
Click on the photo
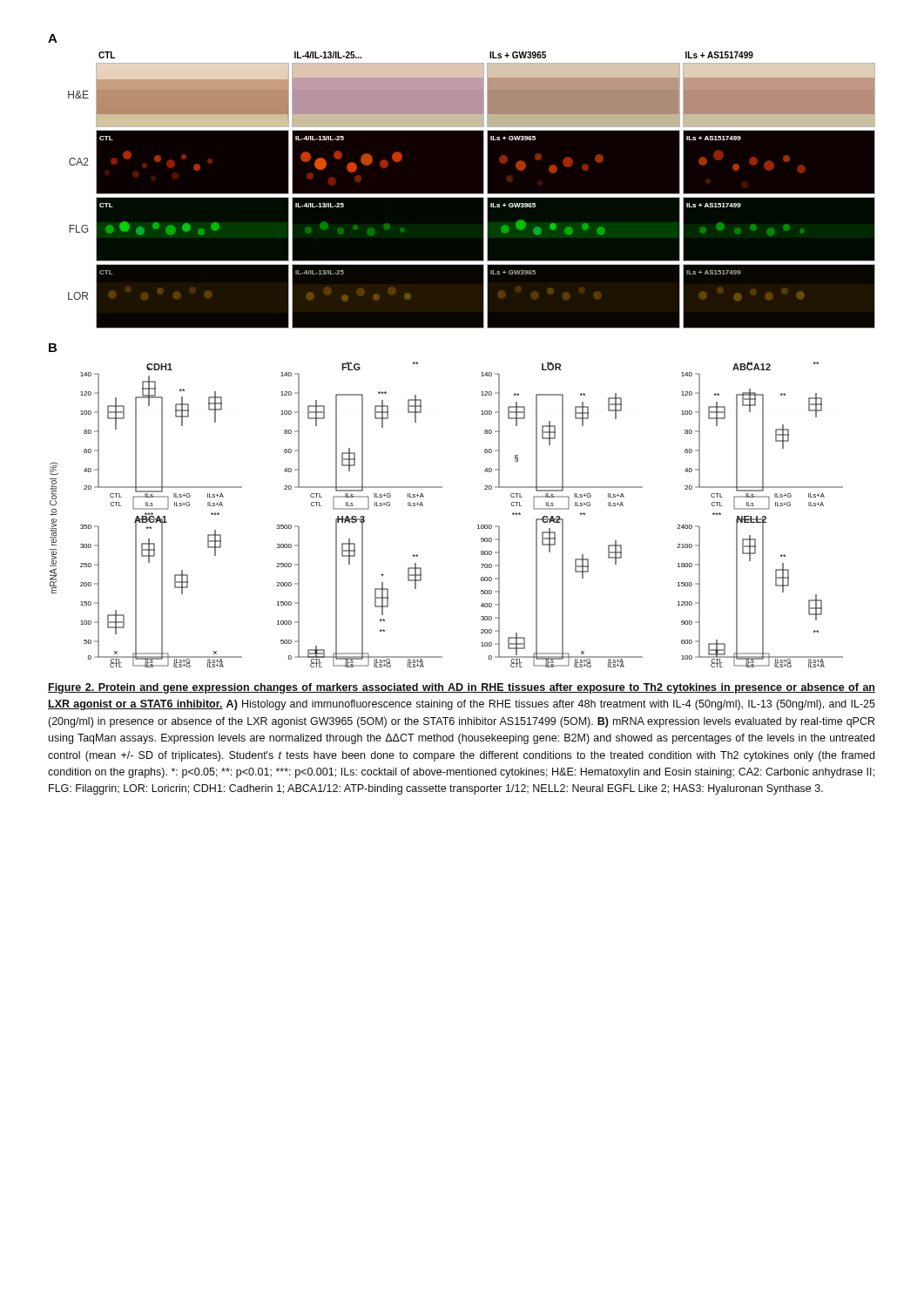pyautogui.click(x=462, y=181)
